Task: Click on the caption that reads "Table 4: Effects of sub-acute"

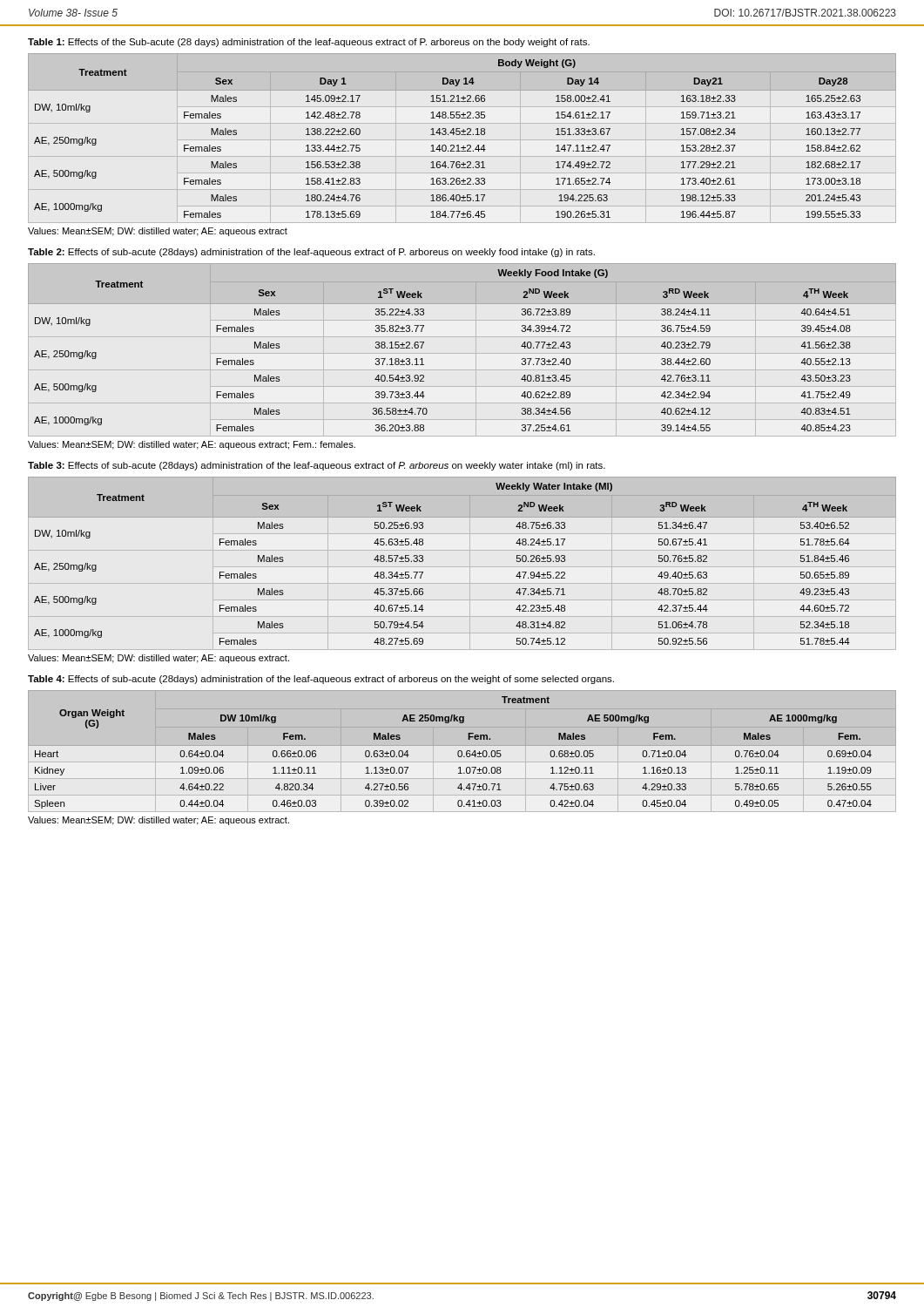Action: point(321,679)
